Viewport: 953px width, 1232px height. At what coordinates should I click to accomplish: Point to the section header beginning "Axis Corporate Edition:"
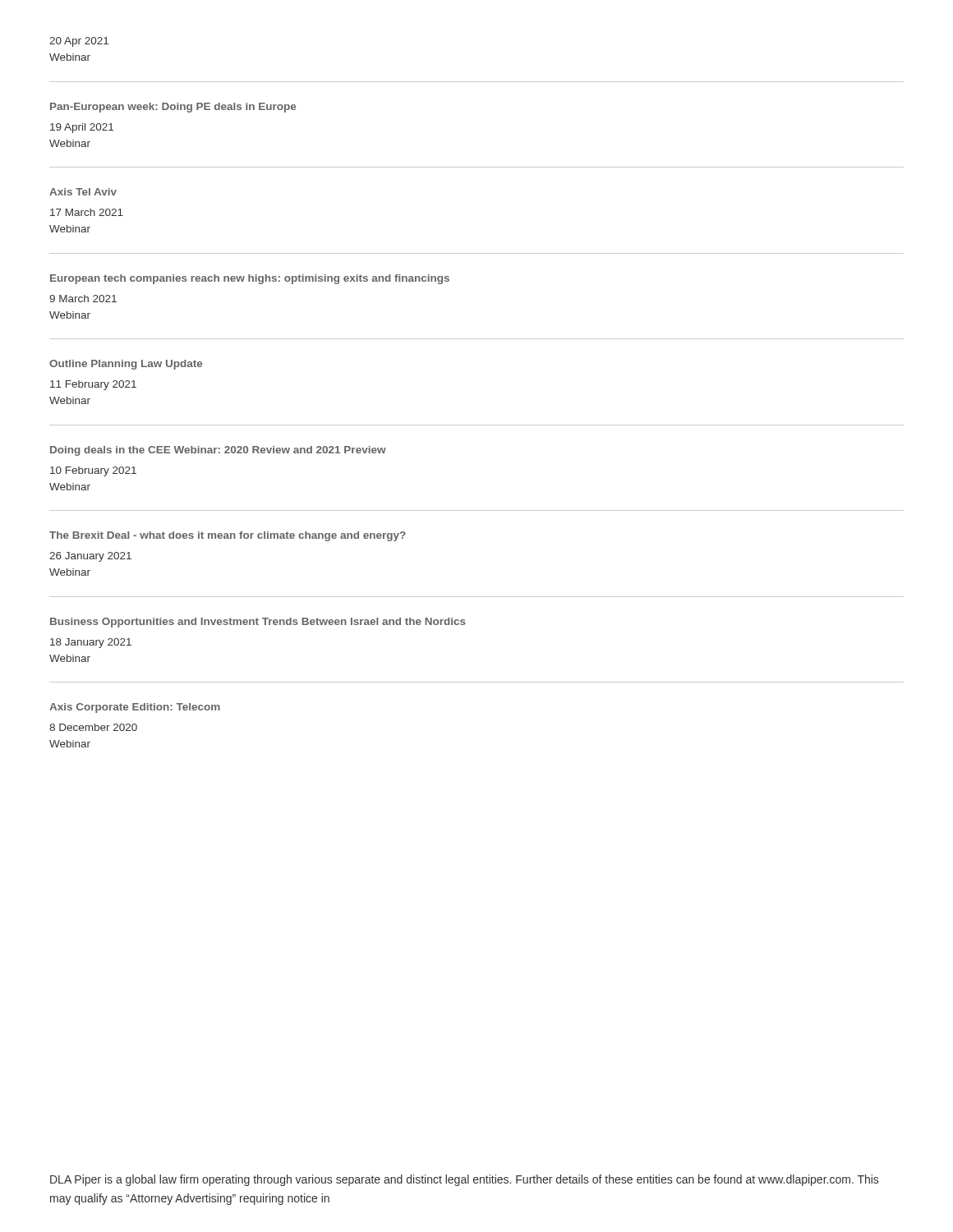pos(135,707)
